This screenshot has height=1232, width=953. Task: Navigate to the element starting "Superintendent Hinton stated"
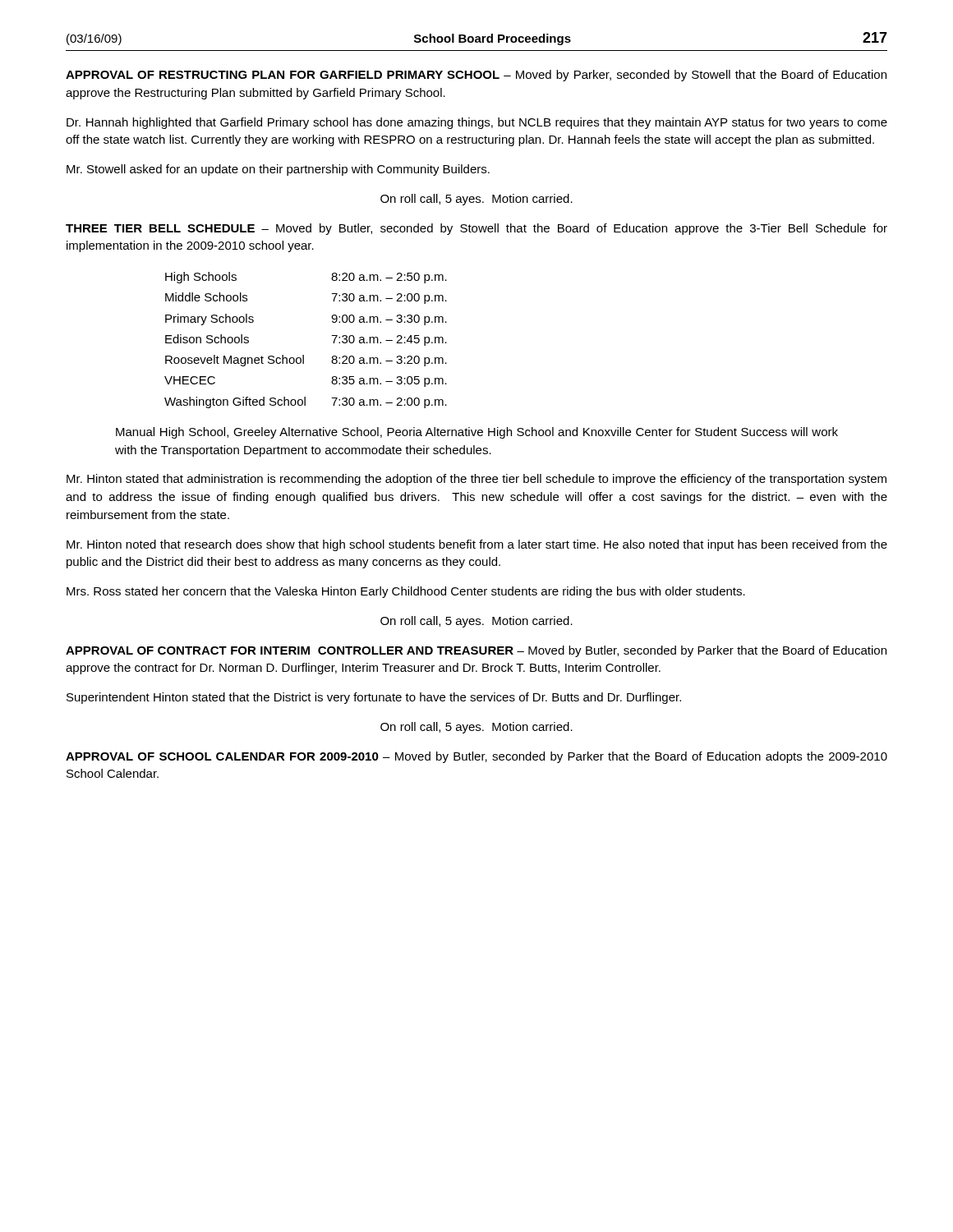pyautogui.click(x=374, y=697)
